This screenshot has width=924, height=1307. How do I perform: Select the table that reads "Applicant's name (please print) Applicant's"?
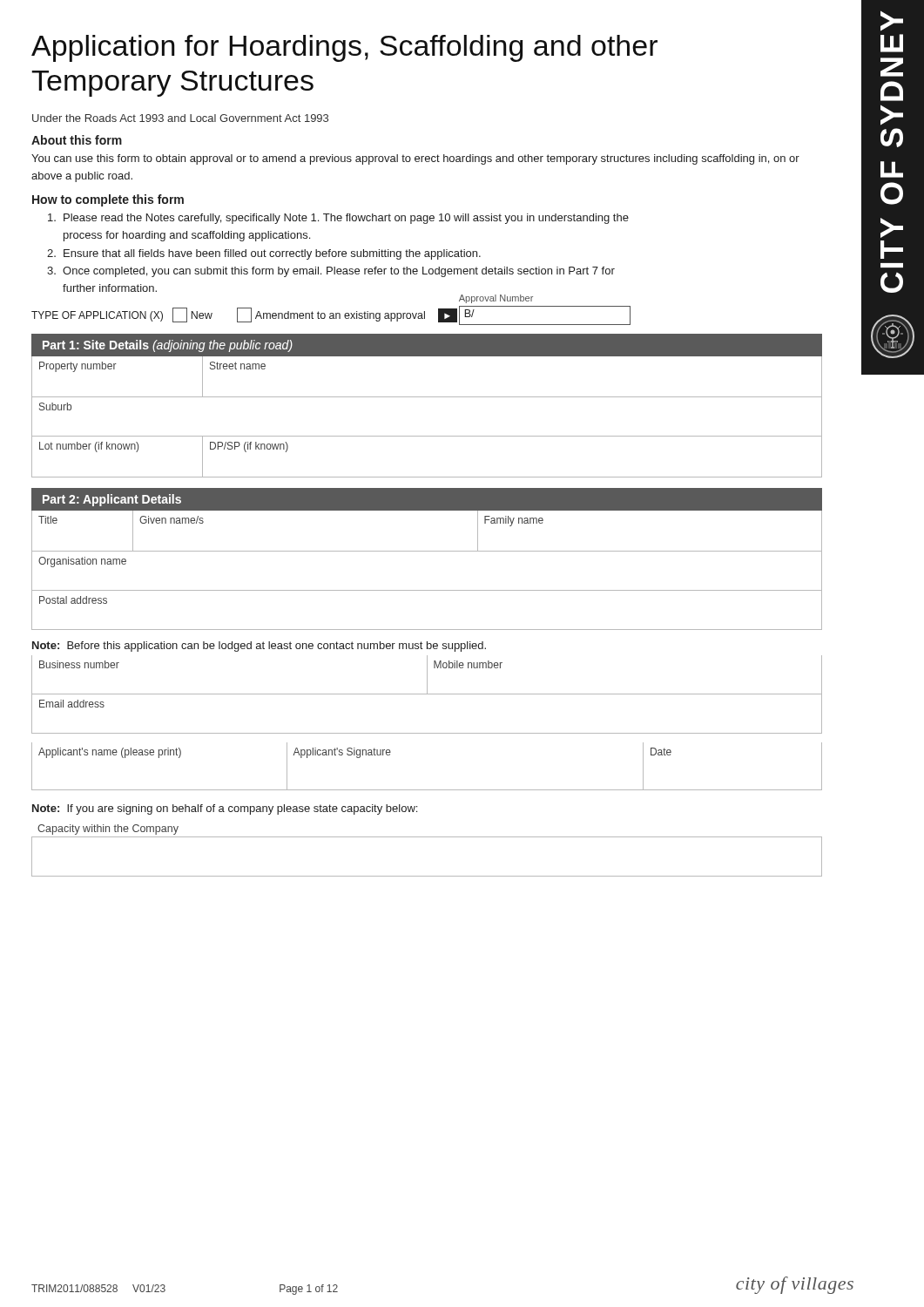point(427,766)
